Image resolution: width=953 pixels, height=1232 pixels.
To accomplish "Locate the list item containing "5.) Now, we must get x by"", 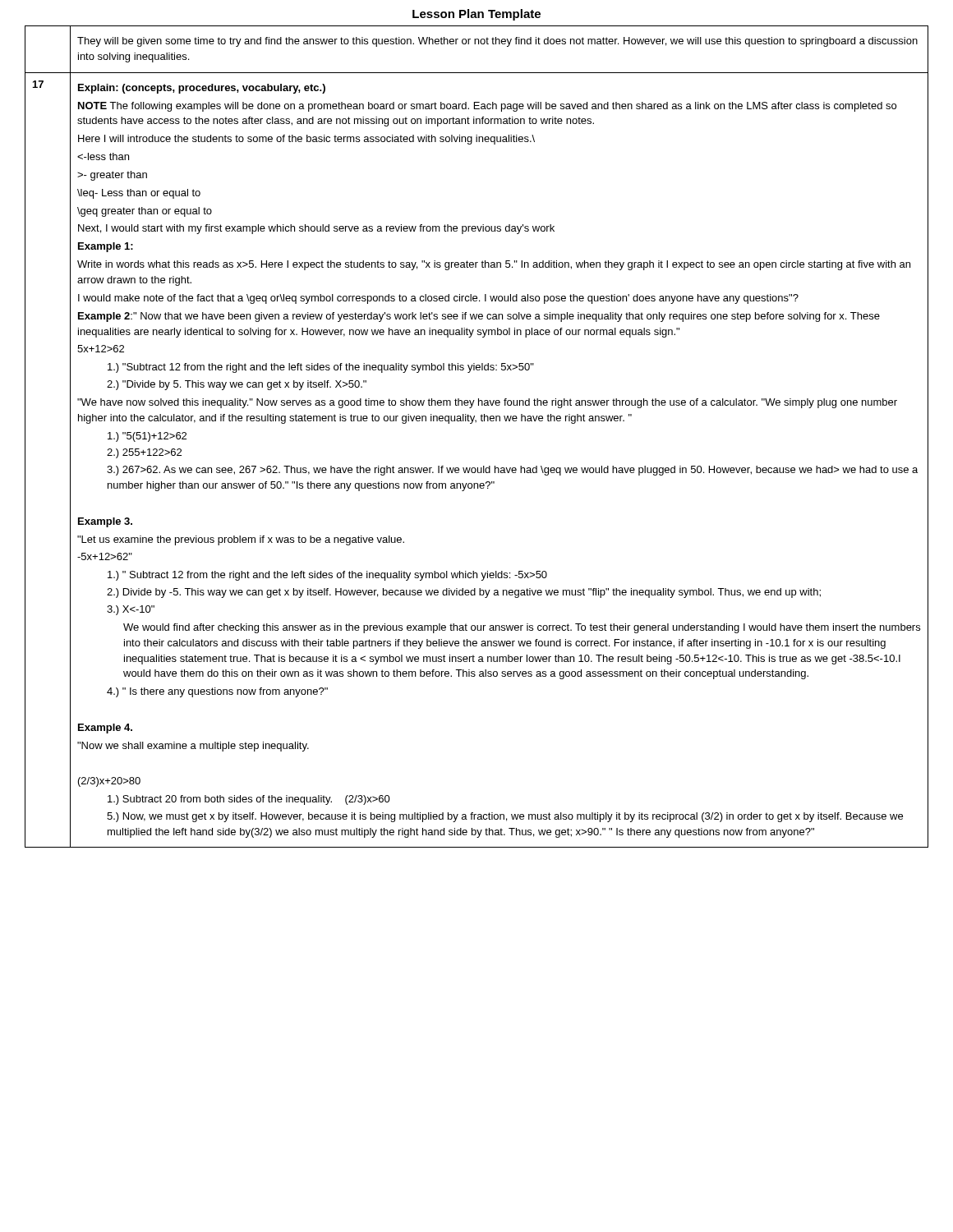I will [x=505, y=824].
